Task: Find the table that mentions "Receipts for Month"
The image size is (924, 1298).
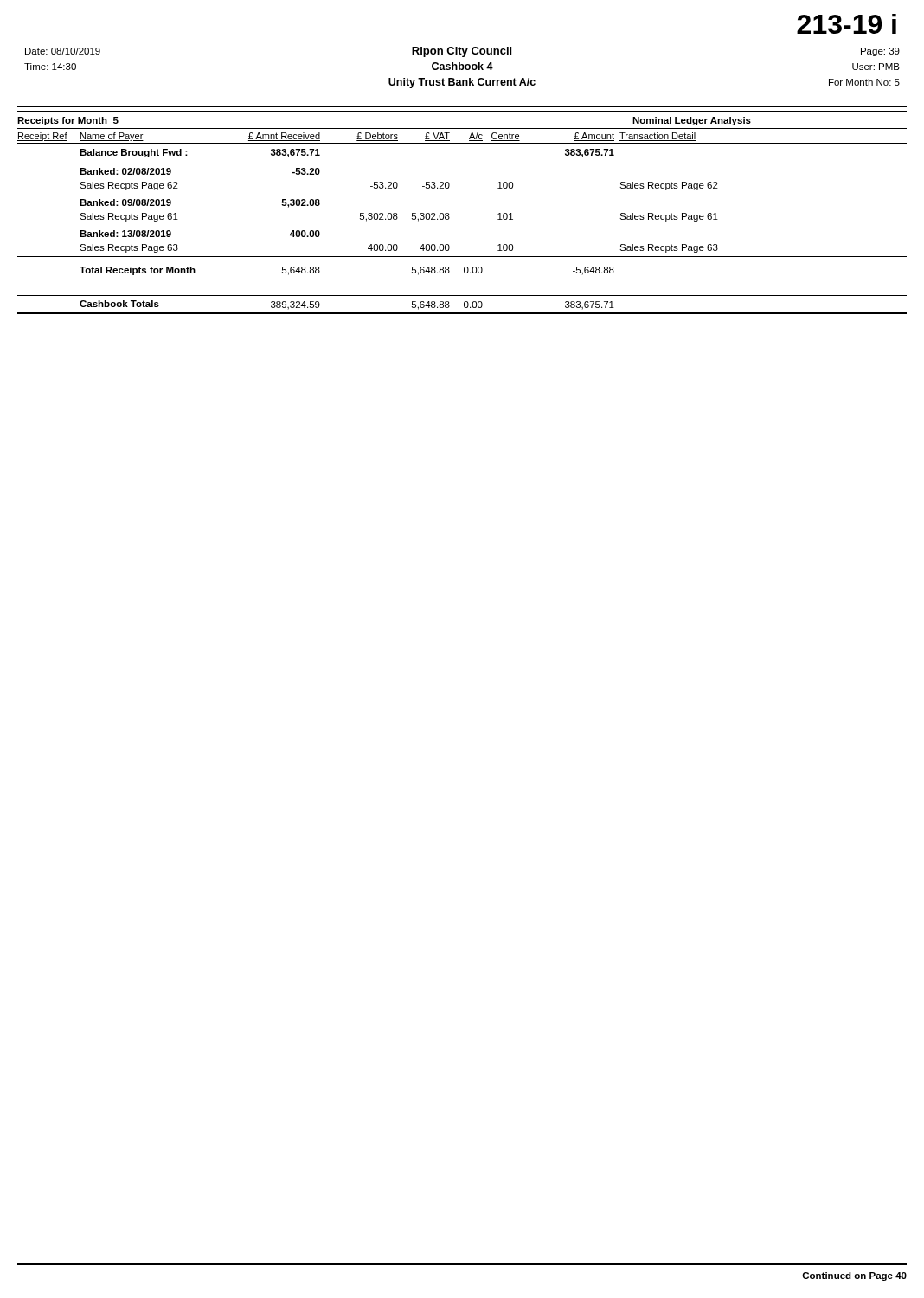Action: point(462,212)
